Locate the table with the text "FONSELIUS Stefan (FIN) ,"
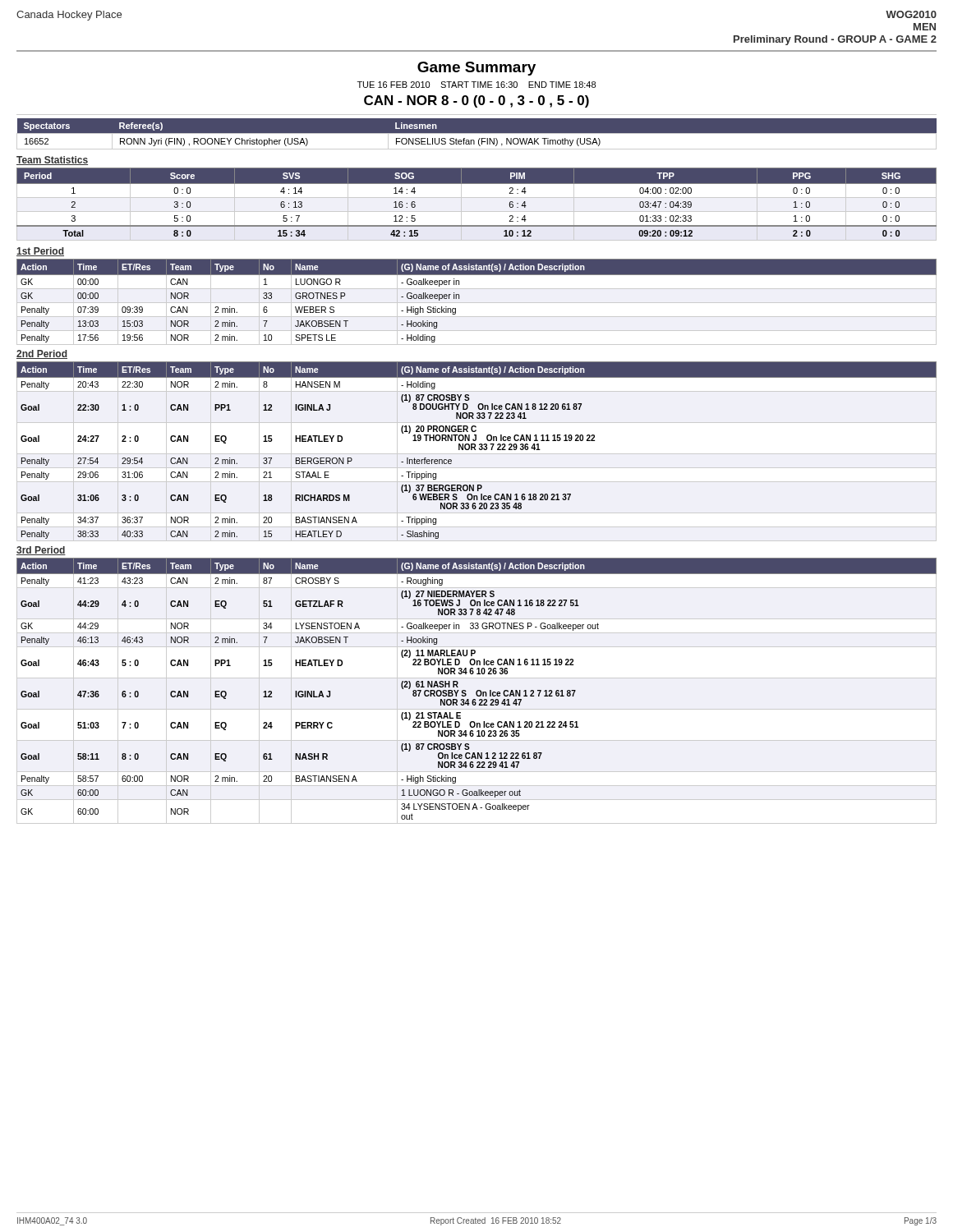The width and height of the screenshot is (953, 1232). [476, 134]
